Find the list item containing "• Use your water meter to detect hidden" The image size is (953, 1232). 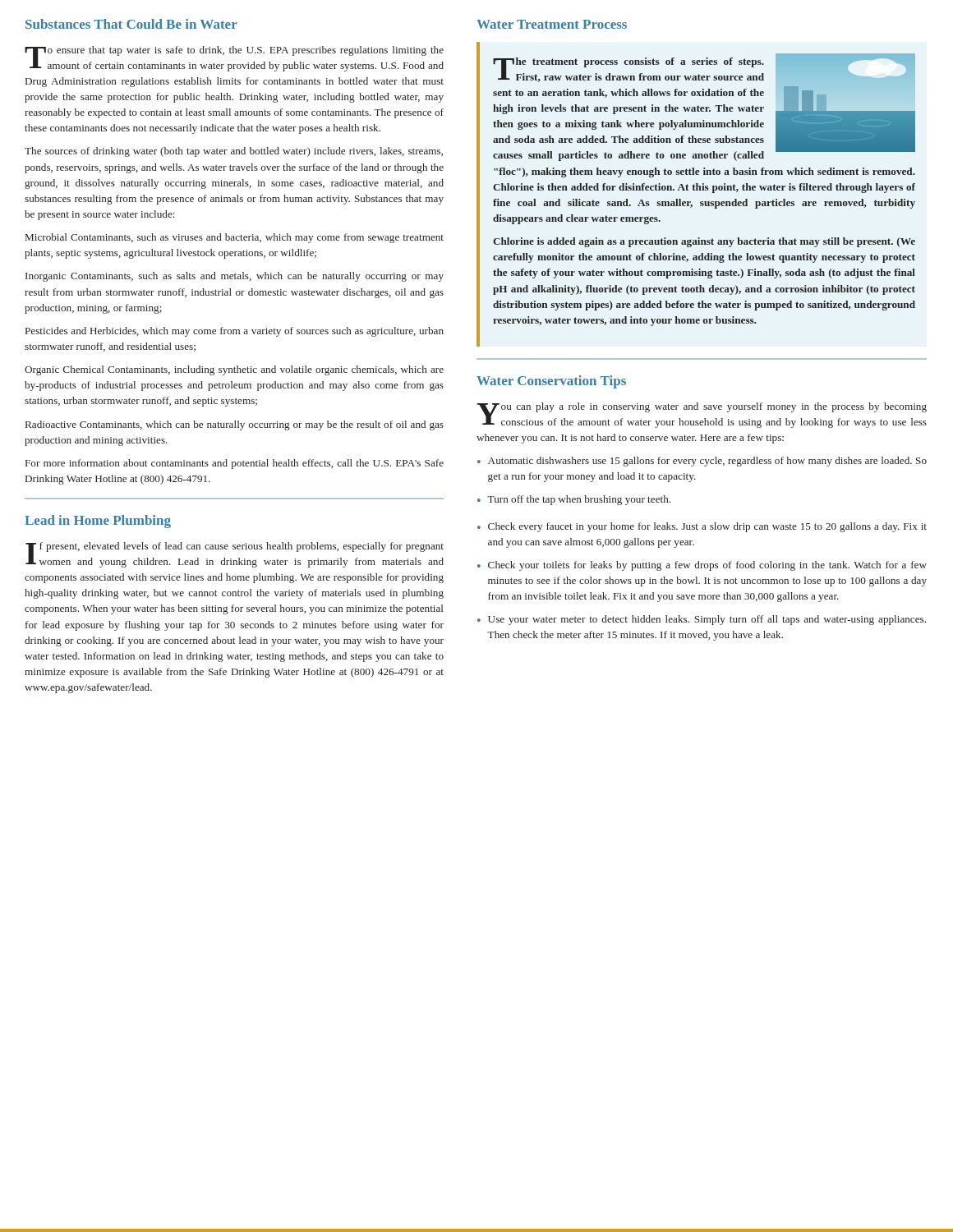coord(702,627)
